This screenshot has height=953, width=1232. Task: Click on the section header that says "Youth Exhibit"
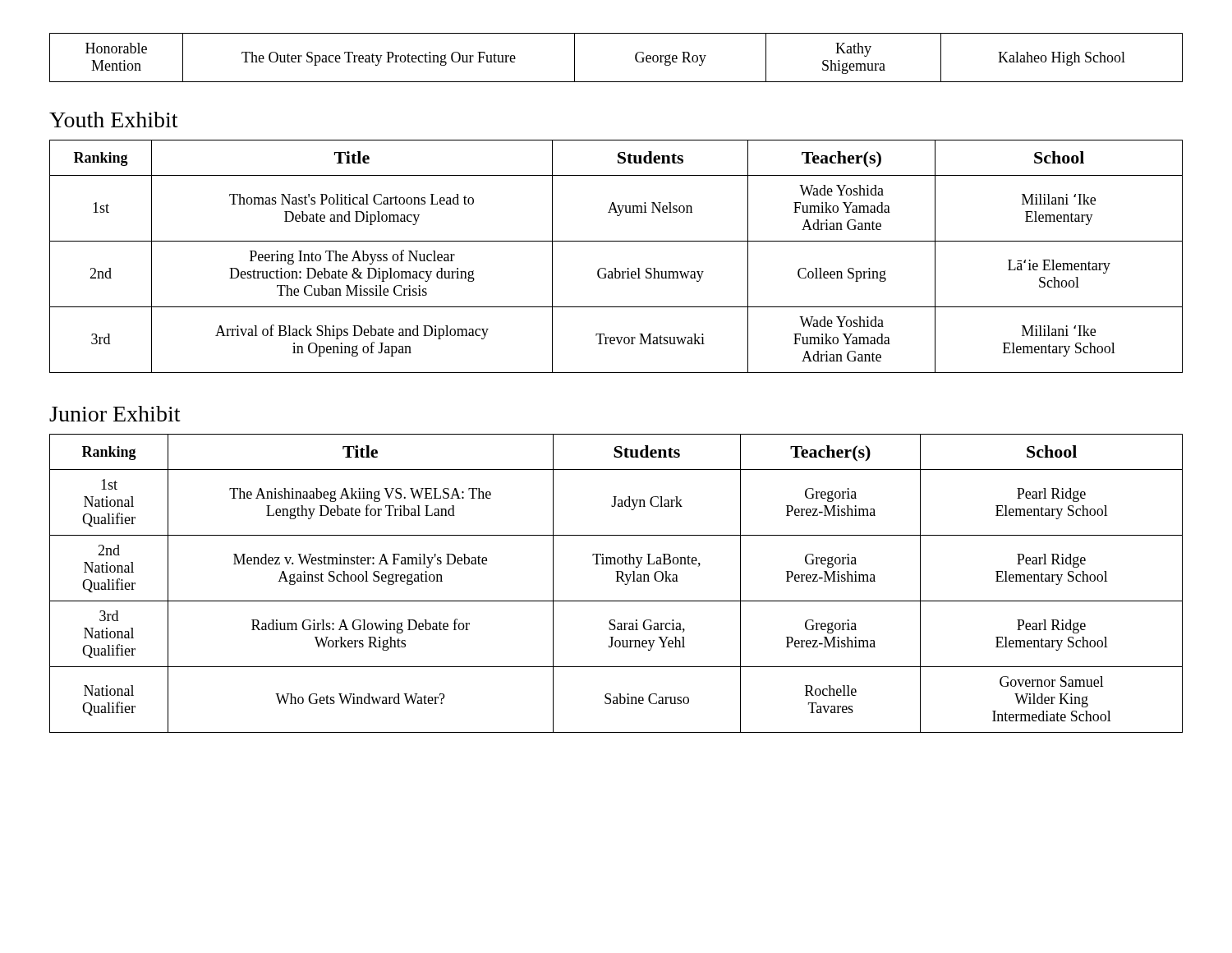114,120
